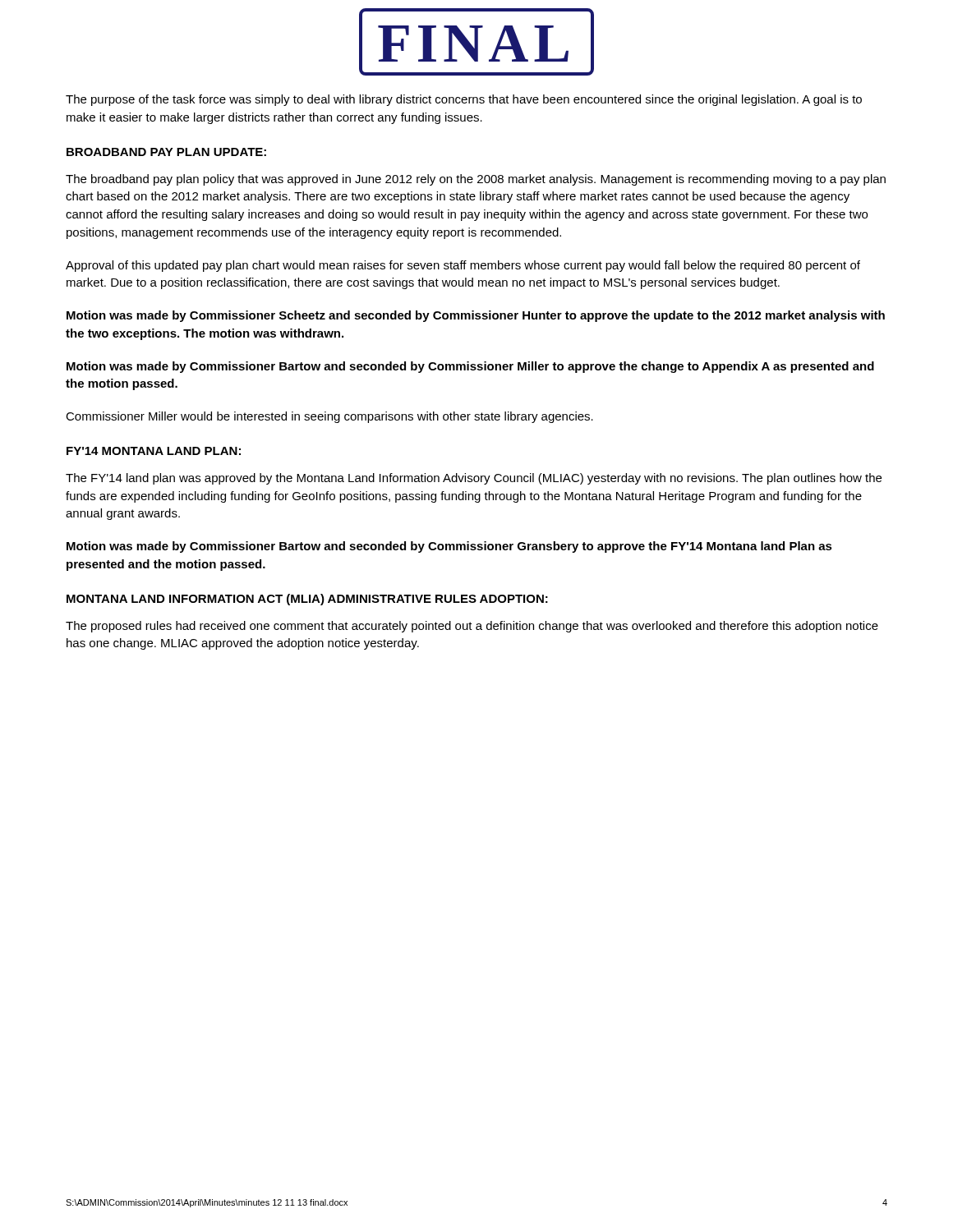Click on the block starting "FY'14 MONTANA LAND"
Screen dimensions: 1232x953
(x=154, y=450)
